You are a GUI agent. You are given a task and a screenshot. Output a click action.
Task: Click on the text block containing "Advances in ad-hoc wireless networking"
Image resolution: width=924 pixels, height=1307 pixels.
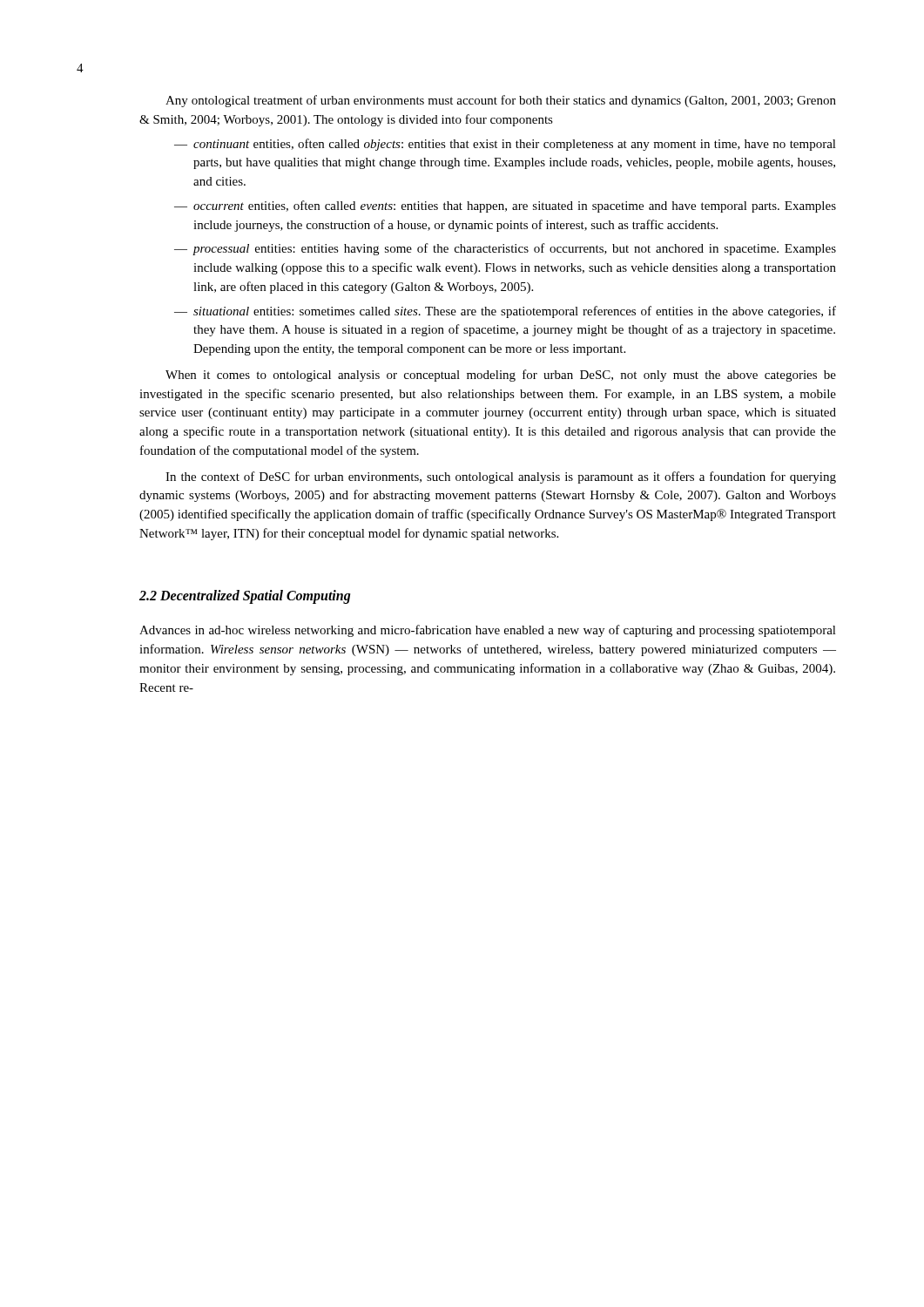tap(488, 659)
